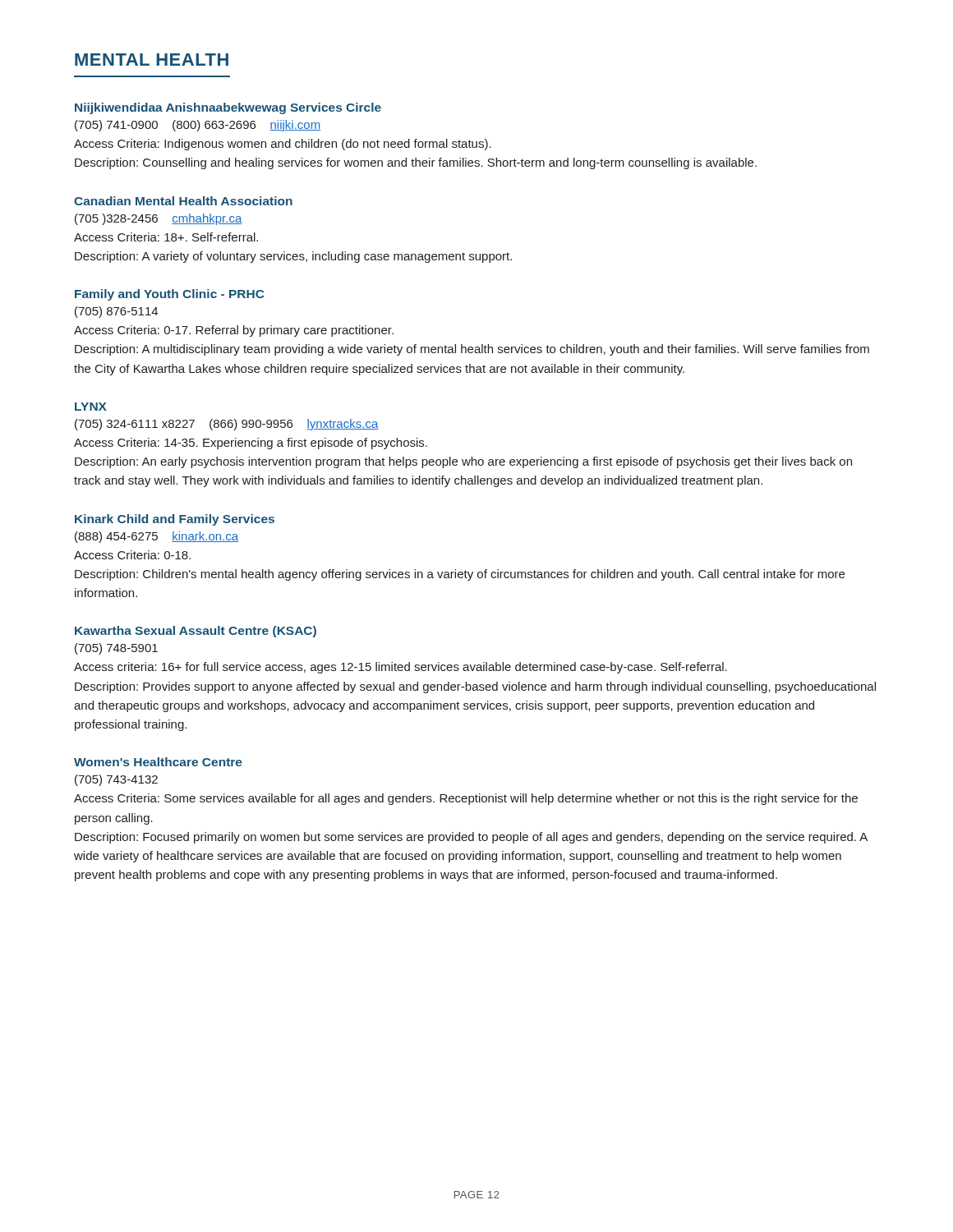Where is the passage that starts "(705) 743-4132 Access Criteria:"?
The image size is (953, 1232).
click(476, 828)
